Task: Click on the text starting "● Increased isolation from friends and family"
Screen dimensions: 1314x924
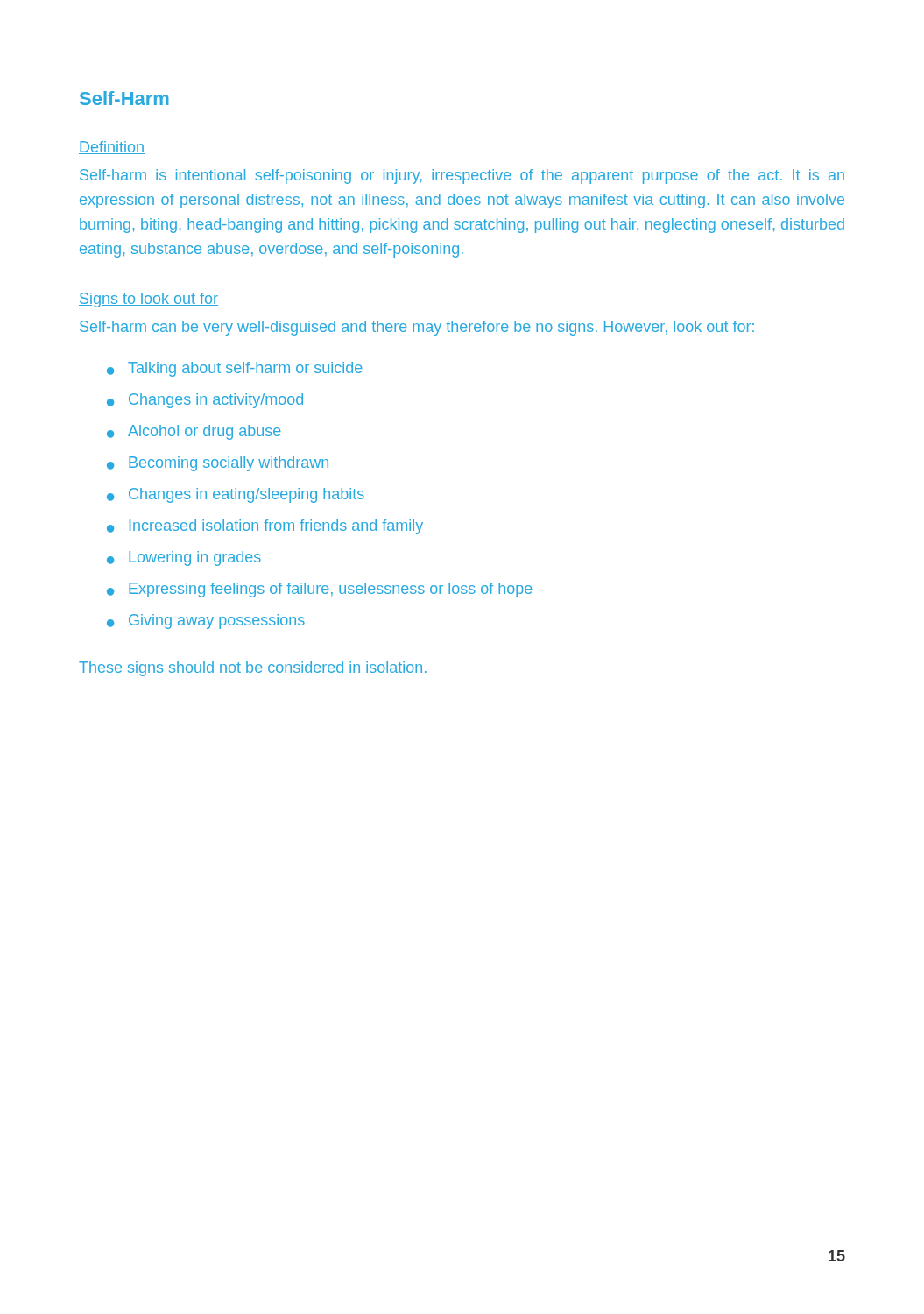Action: coord(264,528)
